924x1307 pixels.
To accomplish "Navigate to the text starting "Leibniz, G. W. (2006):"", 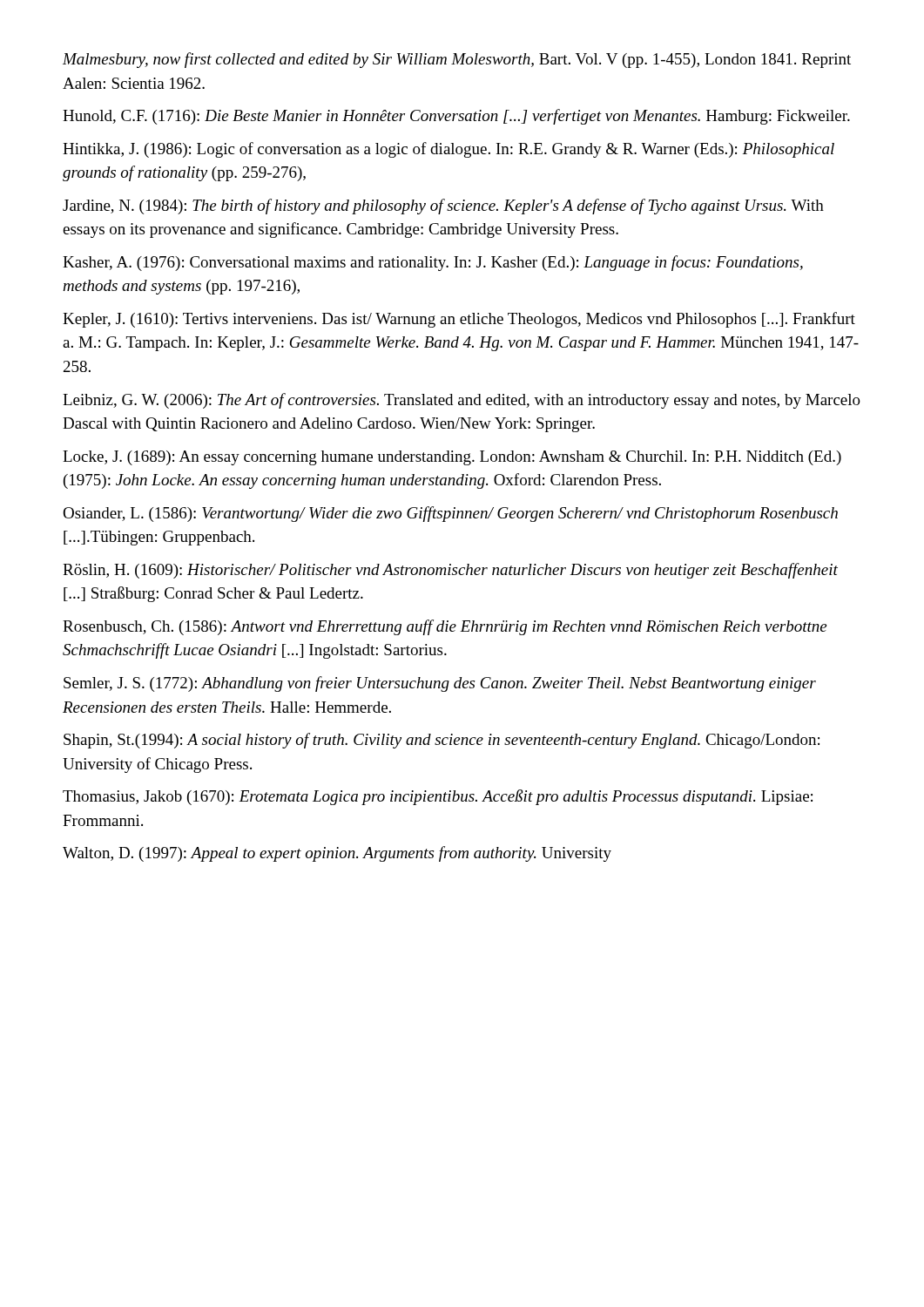I will click(x=462, y=411).
